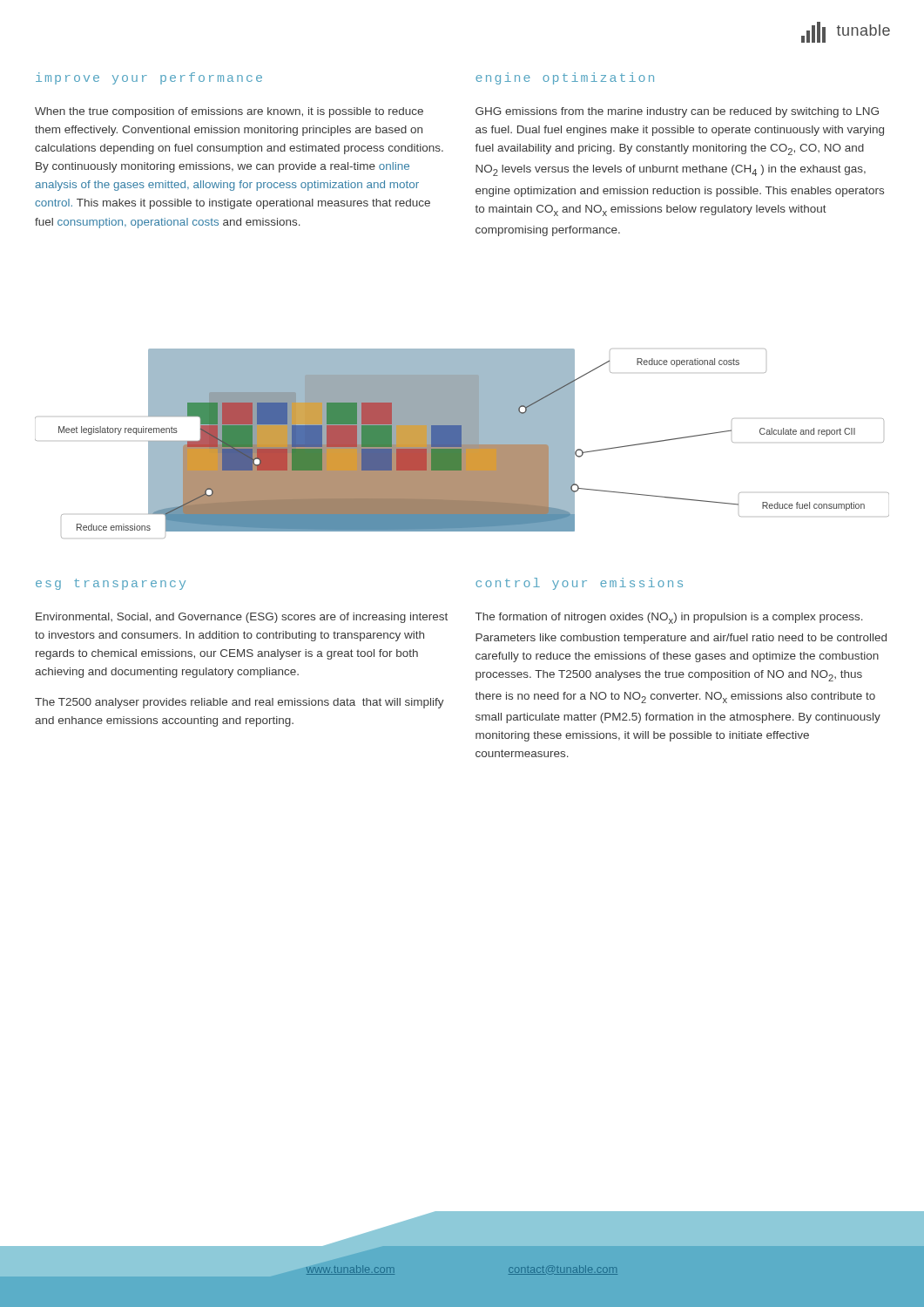This screenshot has height=1307, width=924.
Task: Click on the section header with the text "improve your performance"
Action: point(150,79)
